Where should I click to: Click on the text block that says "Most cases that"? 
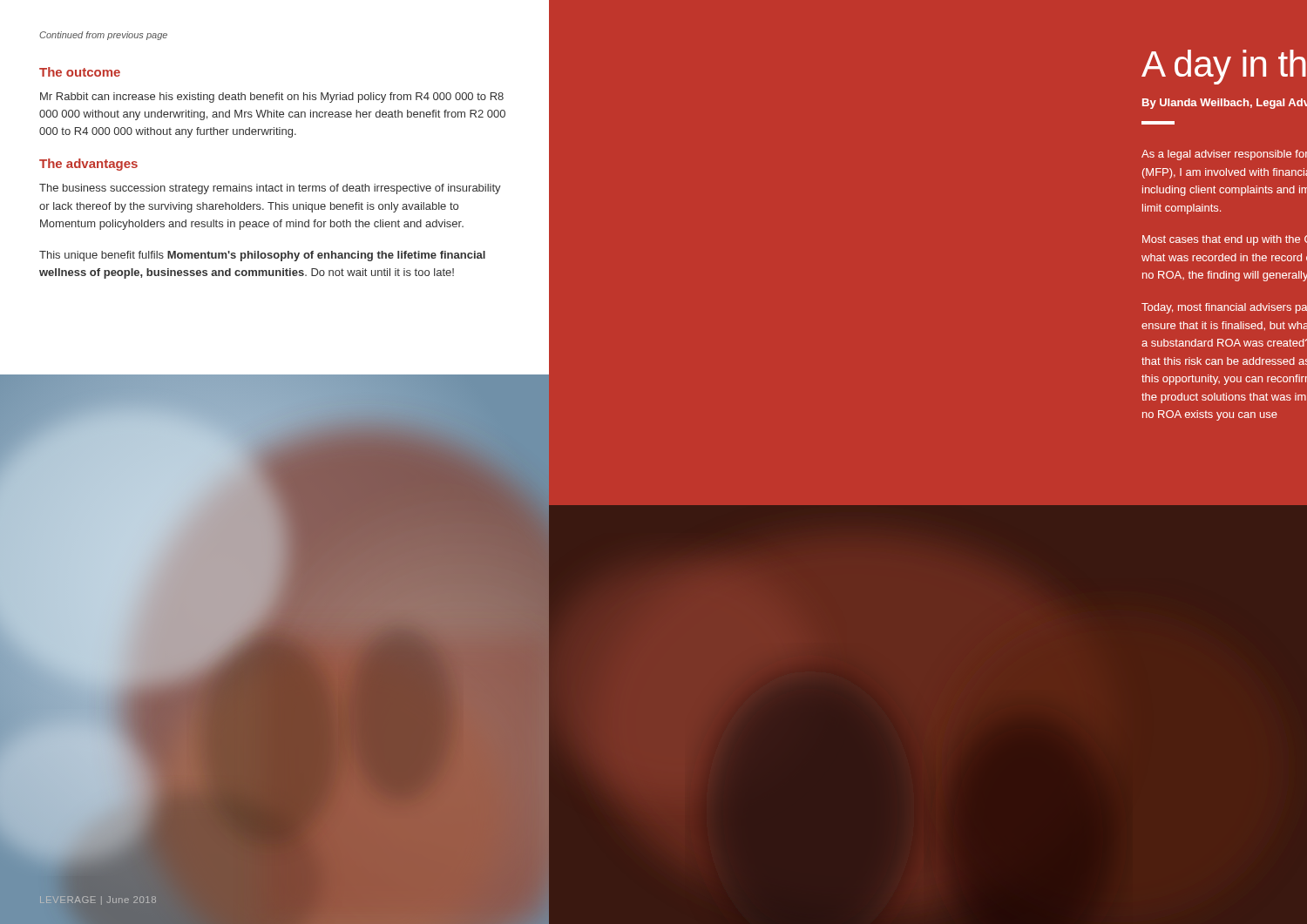(x=1224, y=257)
